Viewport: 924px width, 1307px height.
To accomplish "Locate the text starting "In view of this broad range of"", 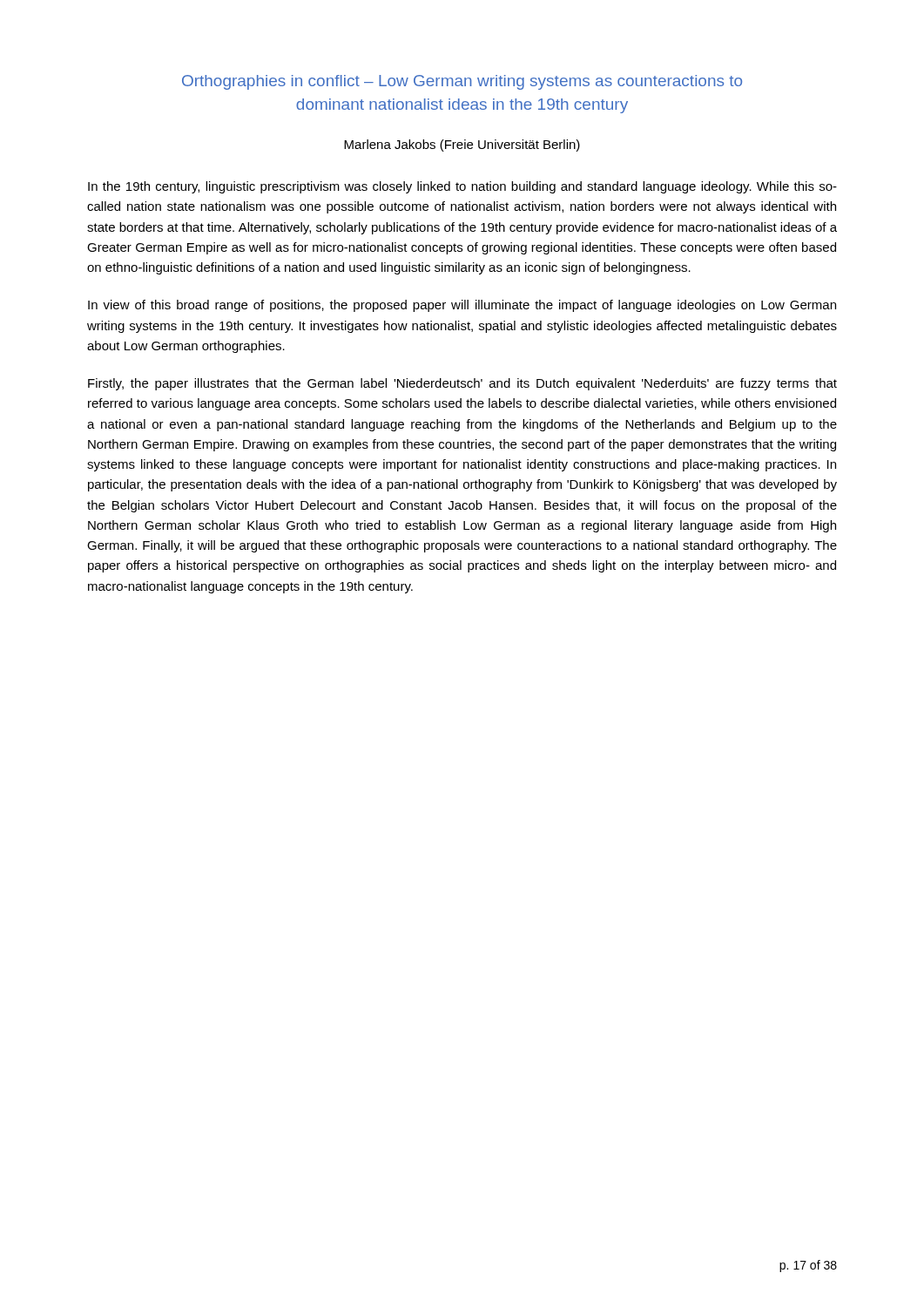I will 462,325.
